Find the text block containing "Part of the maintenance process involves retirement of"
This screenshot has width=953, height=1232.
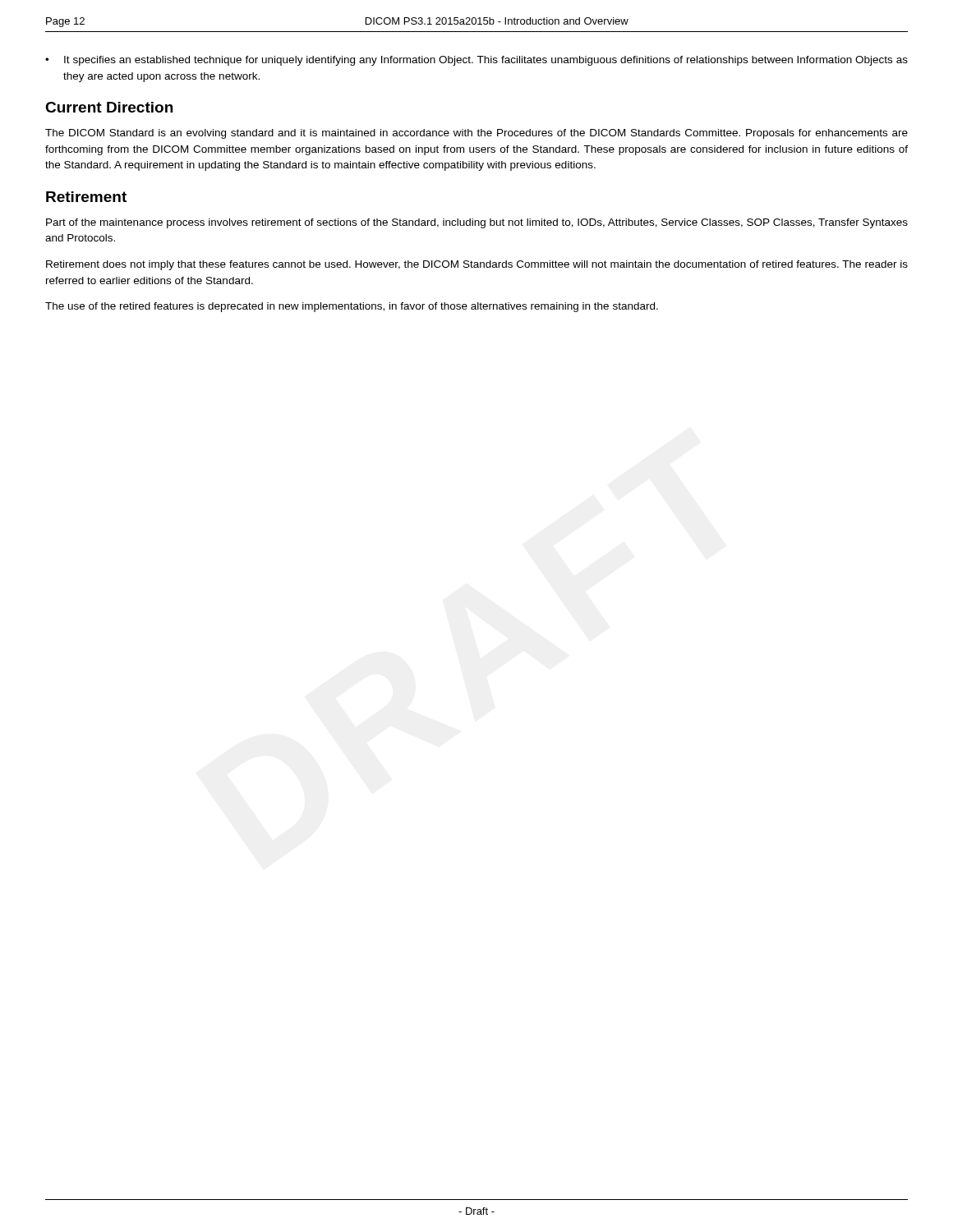tap(476, 230)
